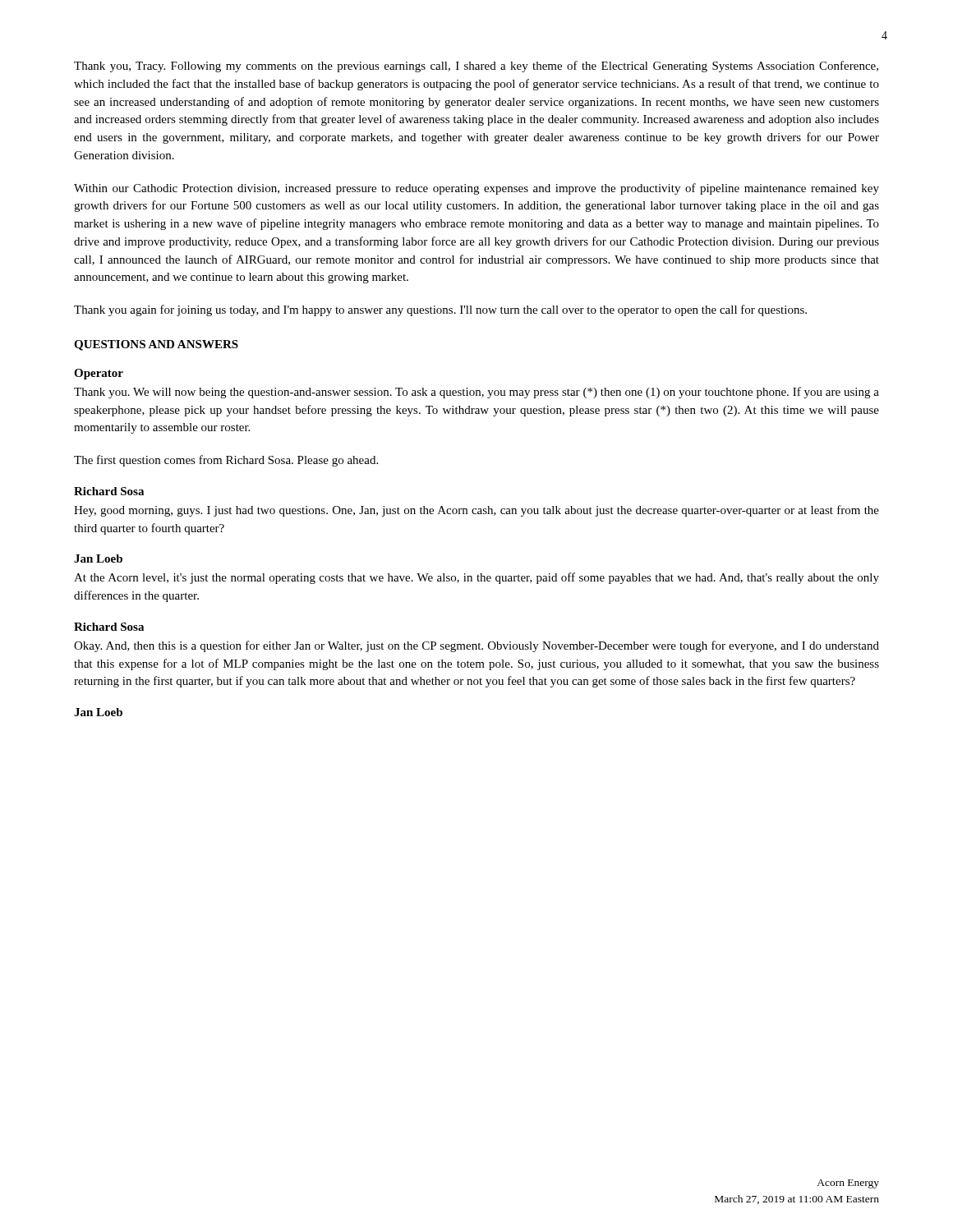The width and height of the screenshot is (953, 1232).
Task: Select the section header that reads "QUESTIONS AND ANSWERS"
Action: point(156,344)
